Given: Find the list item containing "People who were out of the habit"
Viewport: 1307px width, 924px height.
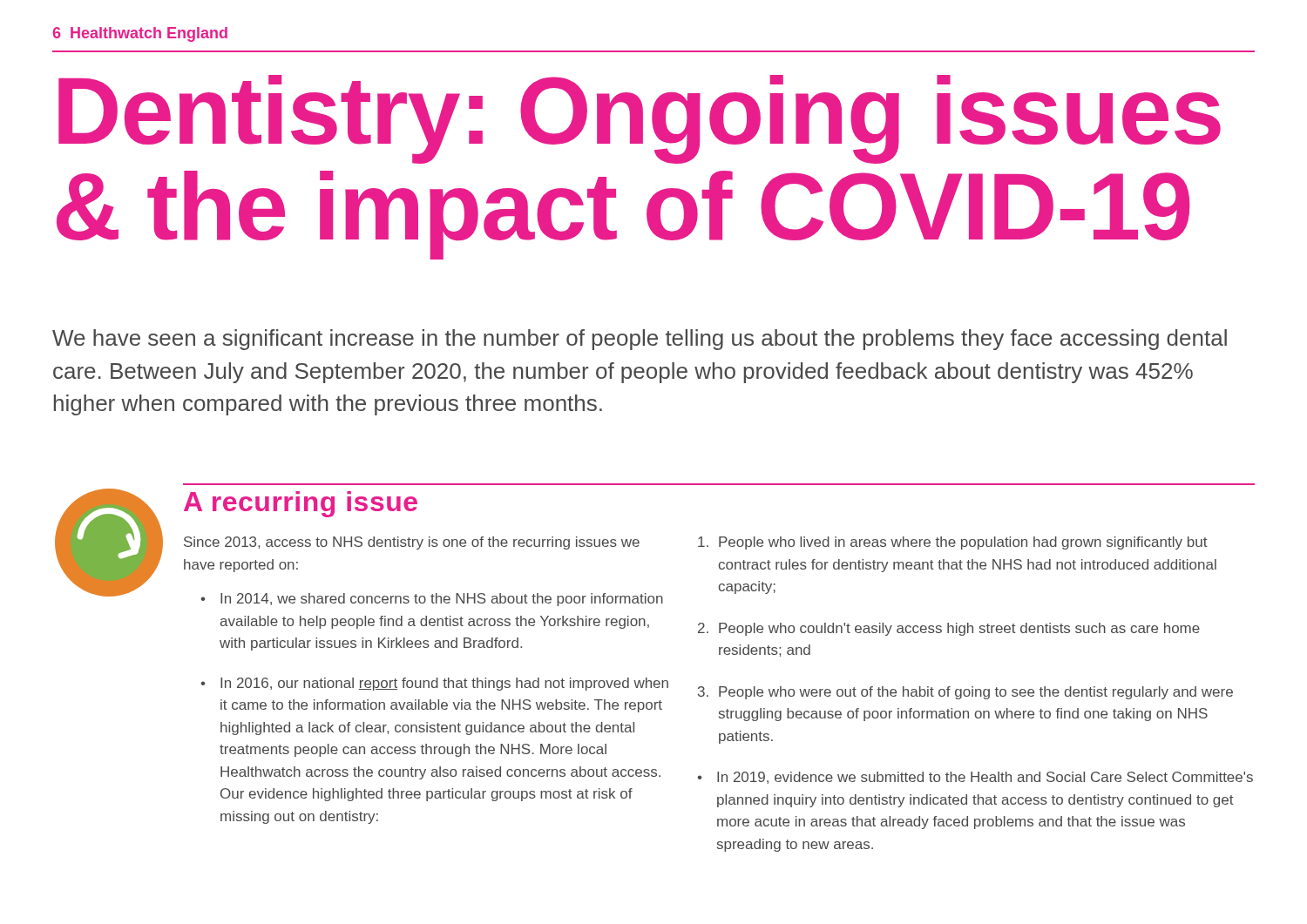Looking at the screenshot, I should pos(976,714).
